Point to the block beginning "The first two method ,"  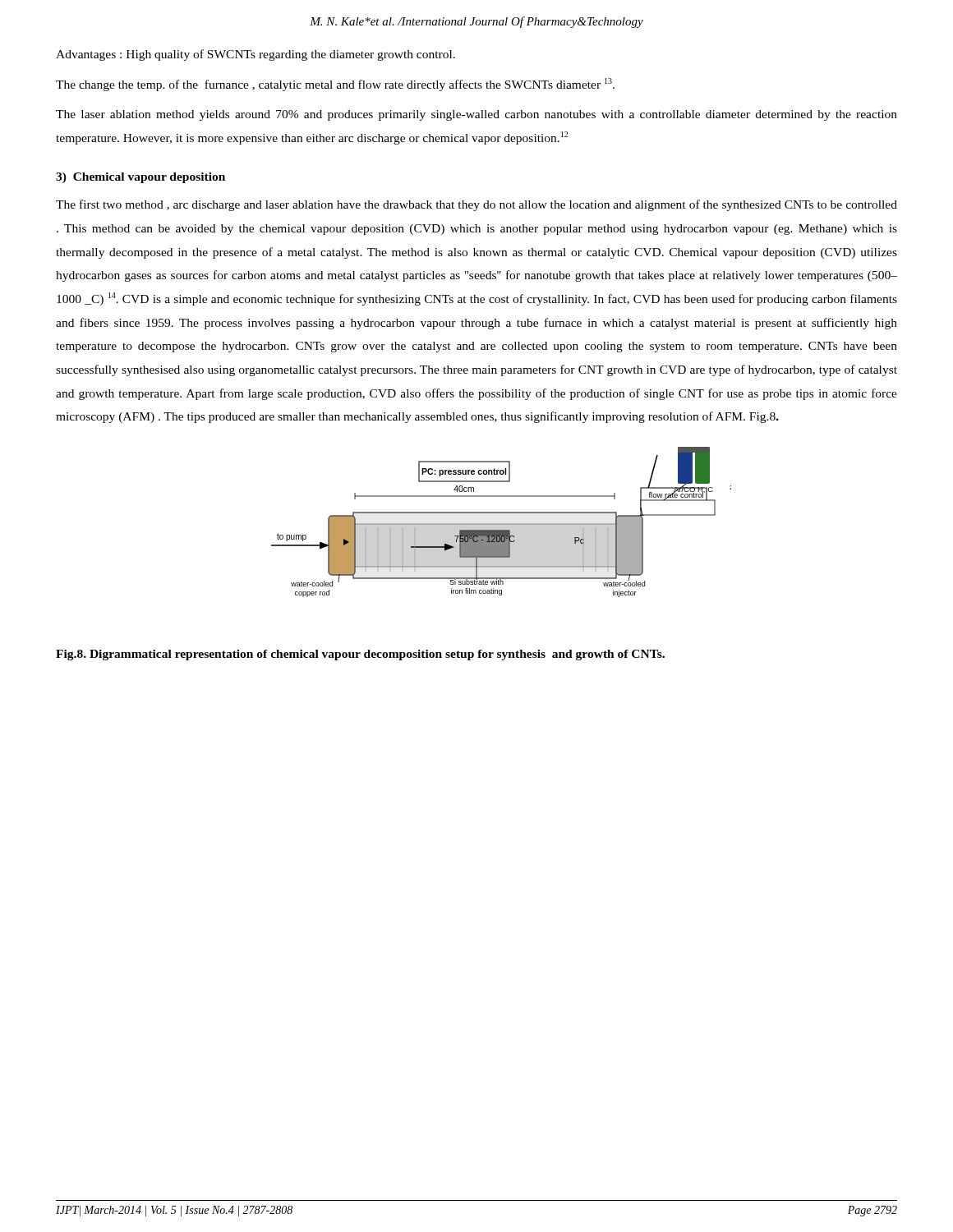[476, 310]
